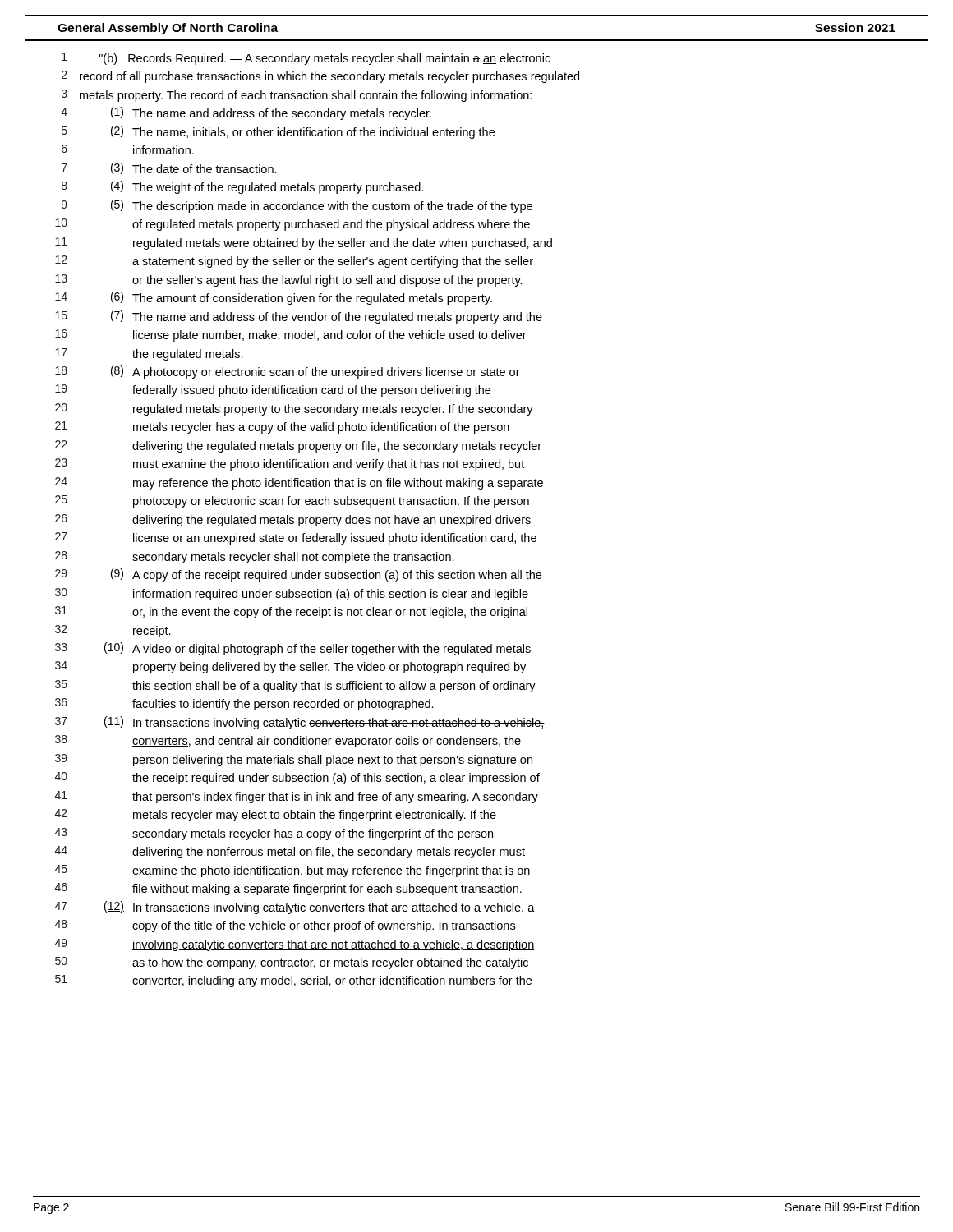This screenshot has width=953, height=1232.
Task: Click on the list item with the text "15 (7) The name and address of"
Action: coord(476,335)
